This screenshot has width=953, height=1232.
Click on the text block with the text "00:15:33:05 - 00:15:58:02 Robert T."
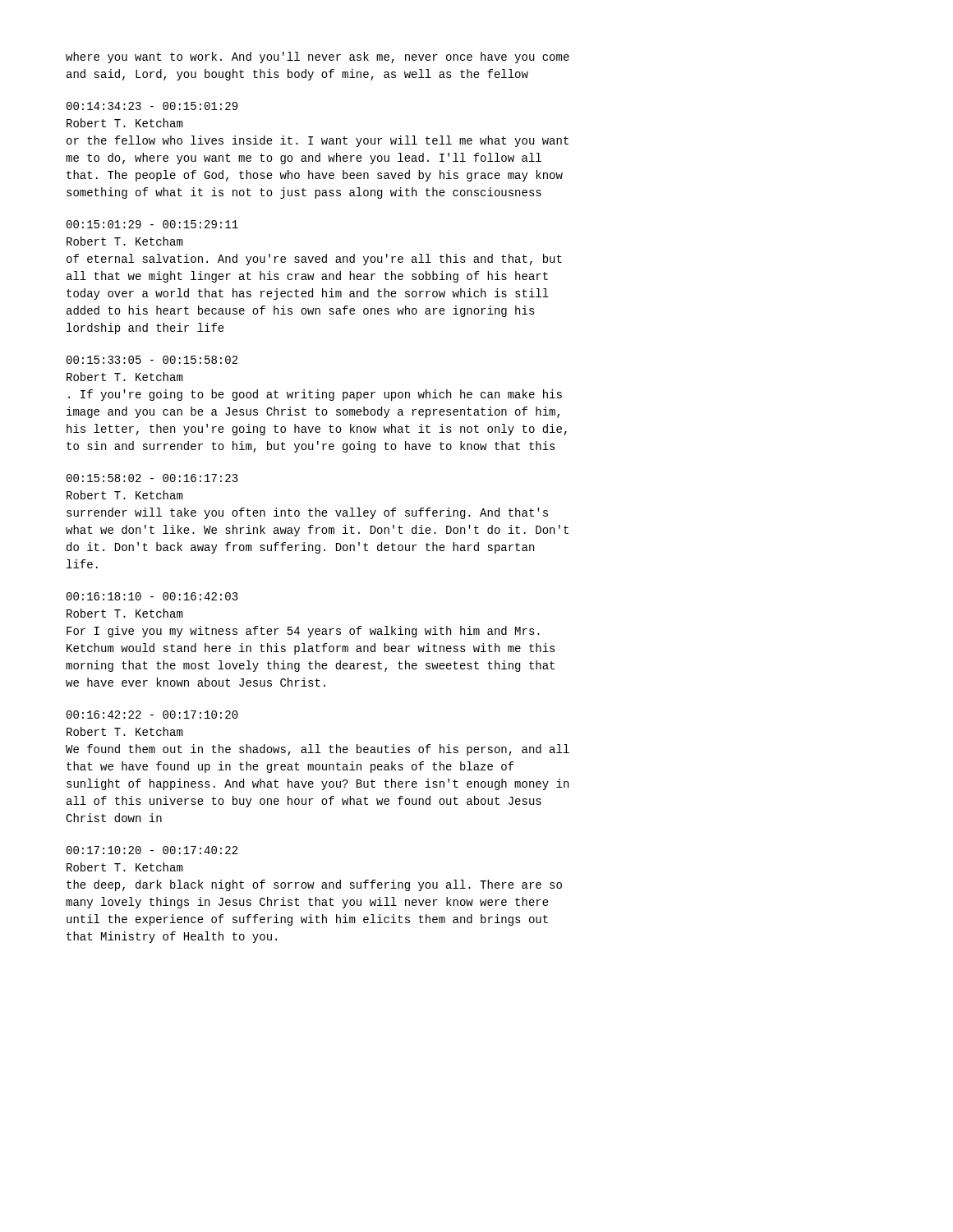476,404
